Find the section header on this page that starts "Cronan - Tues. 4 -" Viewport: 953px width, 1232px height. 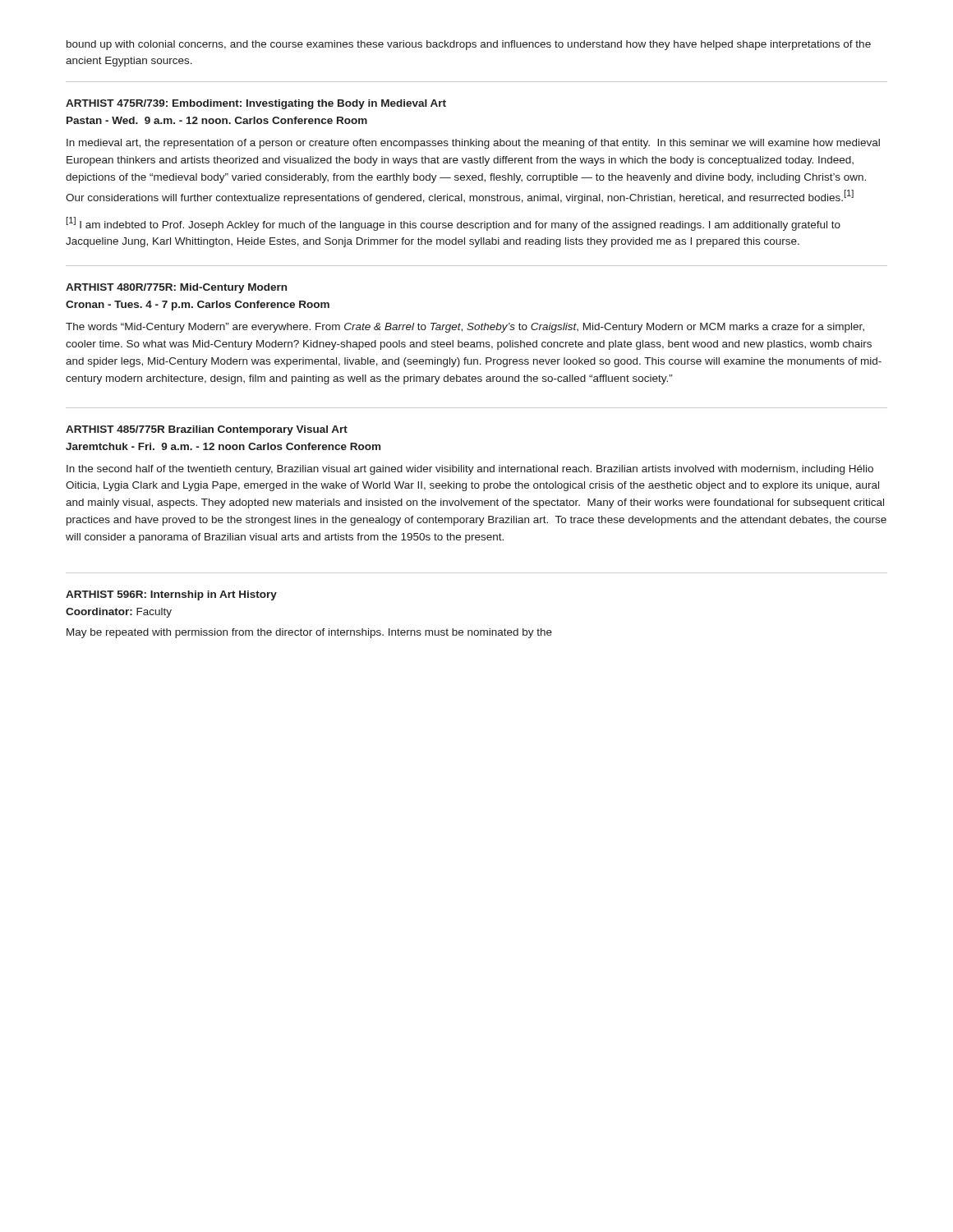(x=198, y=306)
